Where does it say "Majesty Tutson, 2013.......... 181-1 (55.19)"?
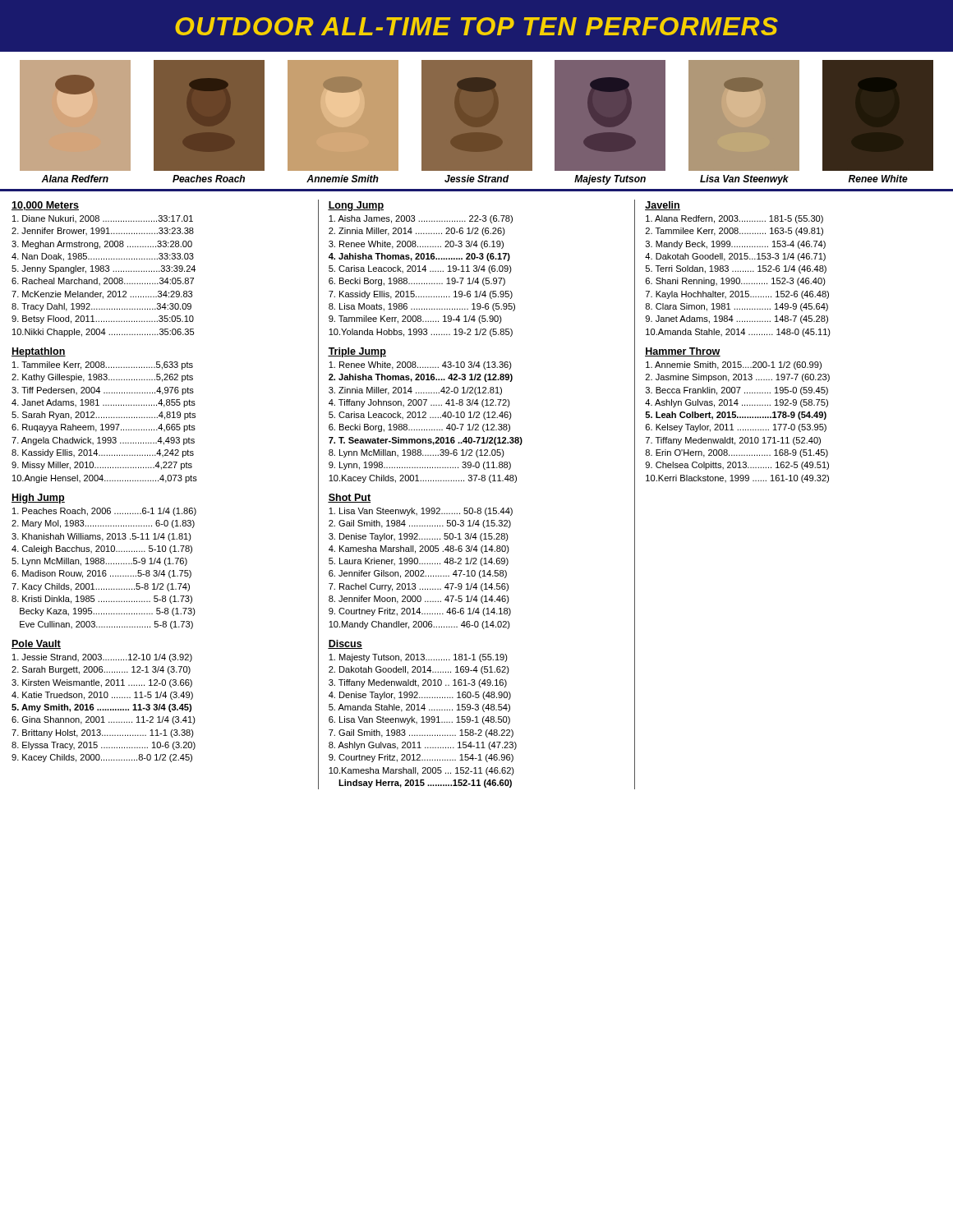The width and height of the screenshot is (953, 1232). pyautogui.click(x=418, y=657)
